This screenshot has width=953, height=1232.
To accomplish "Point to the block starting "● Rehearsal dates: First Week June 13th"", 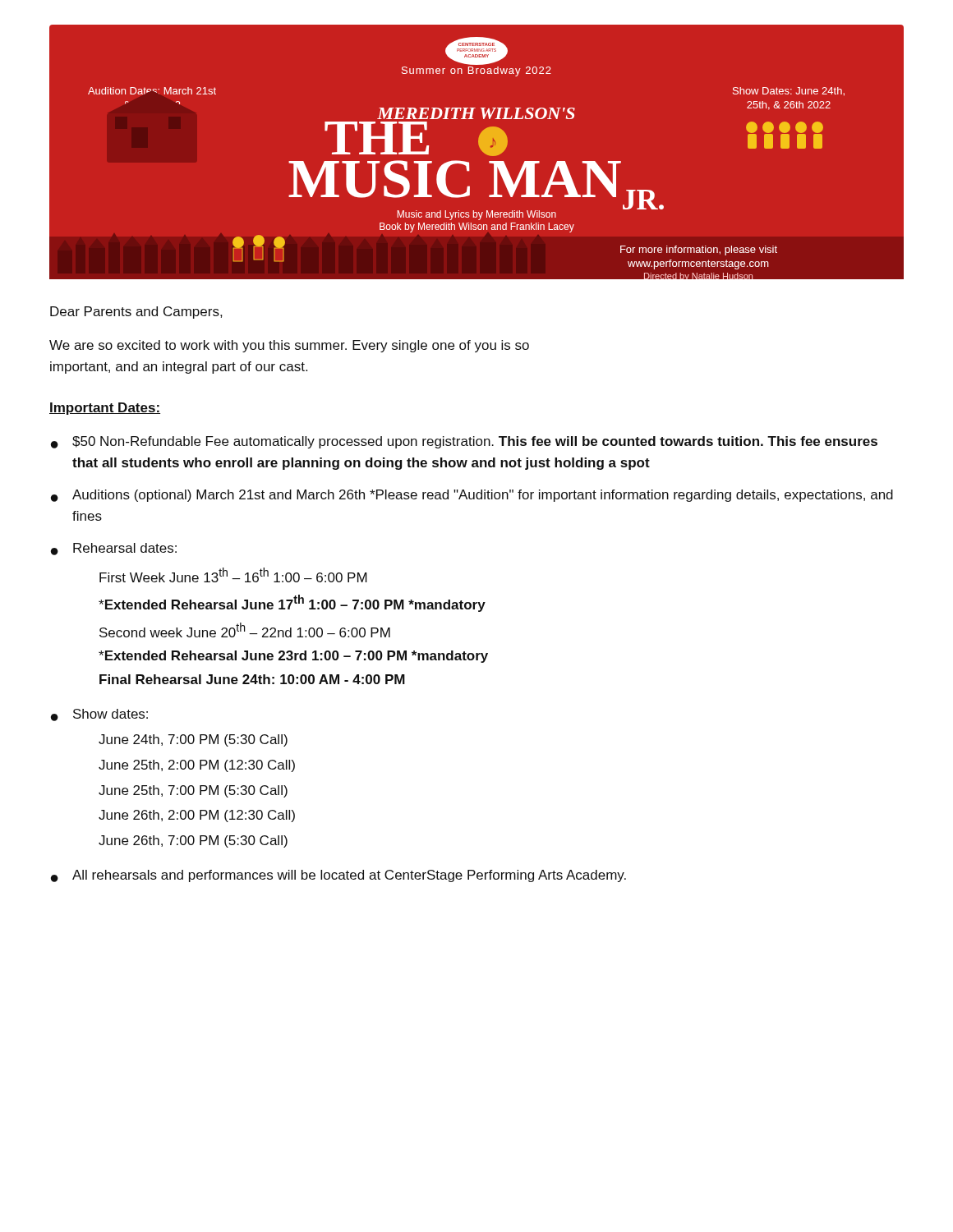I will point(476,615).
